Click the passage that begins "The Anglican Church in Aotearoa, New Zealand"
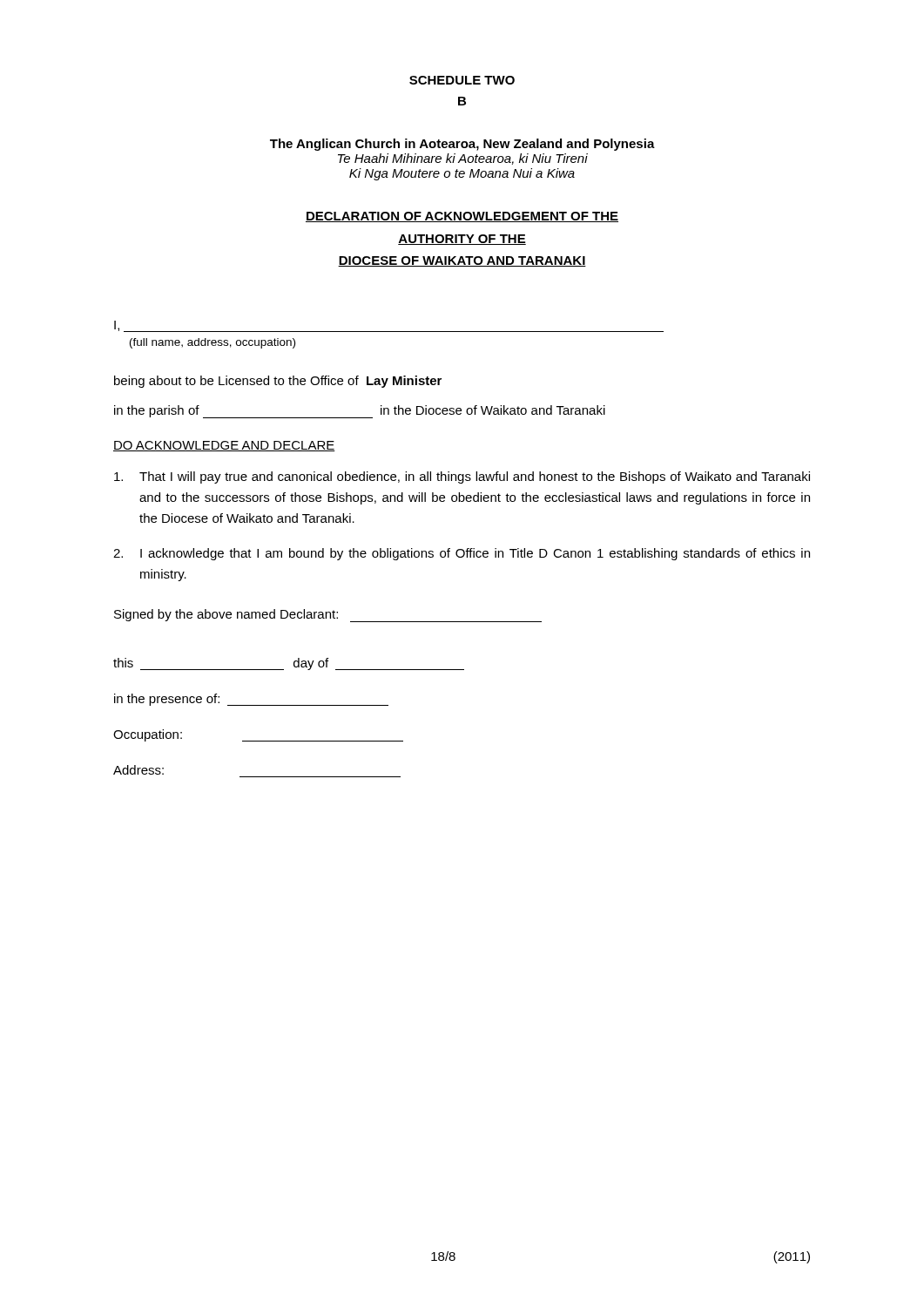 (x=462, y=158)
